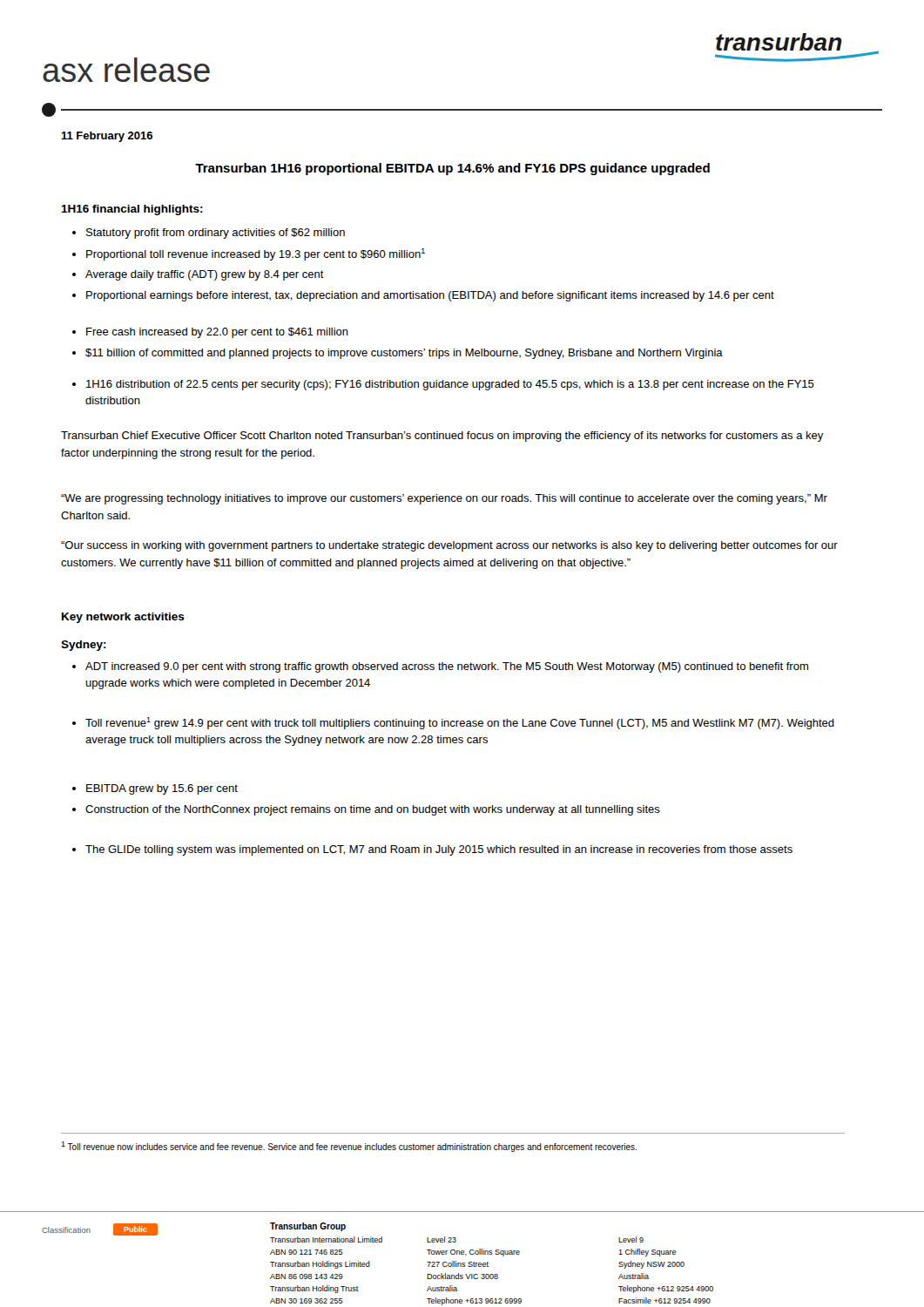
Task: Click on the list item containing "Statutory profit from ordinary activities of $62"
Action: [209, 234]
